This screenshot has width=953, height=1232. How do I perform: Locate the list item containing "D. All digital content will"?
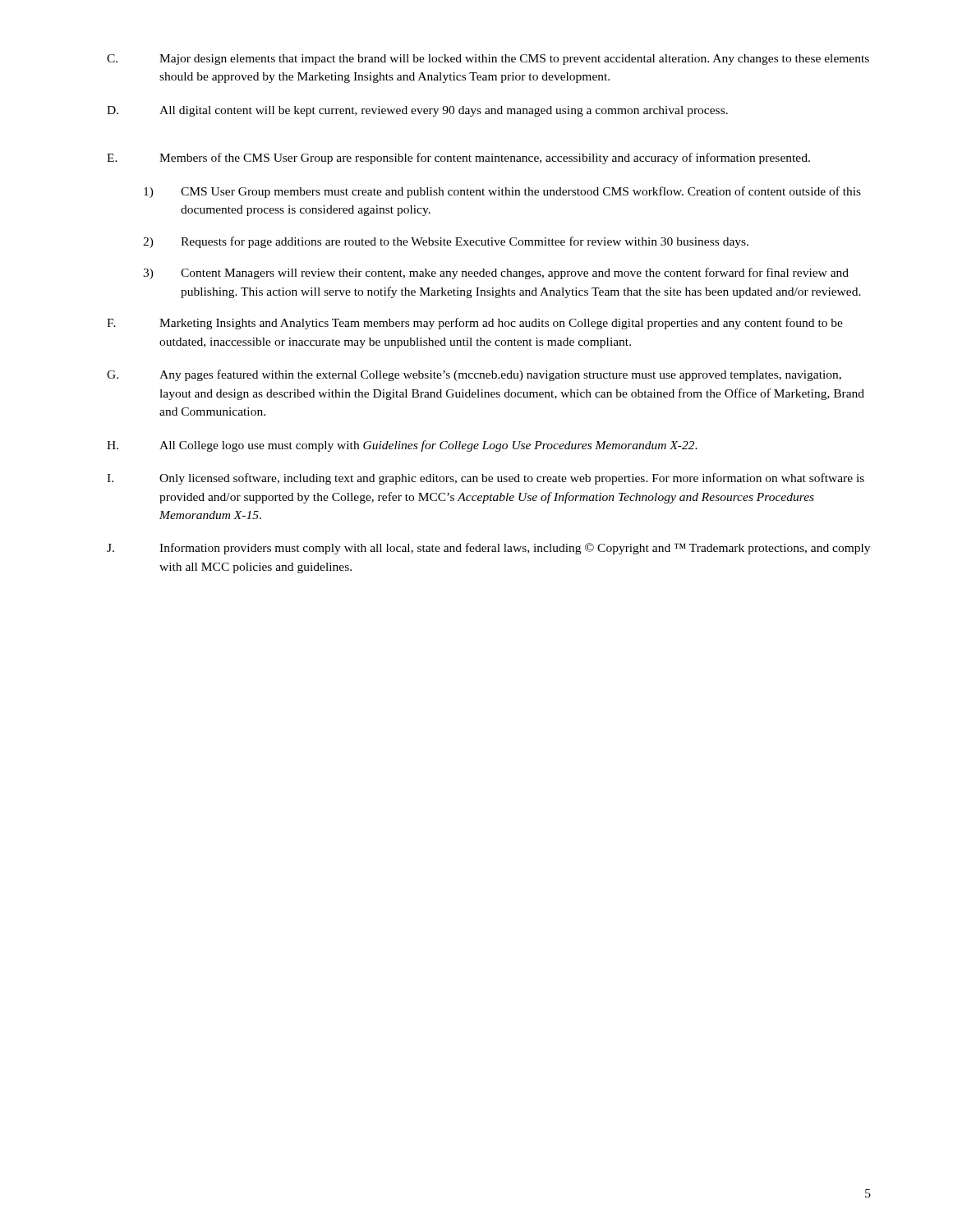[489, 110]
